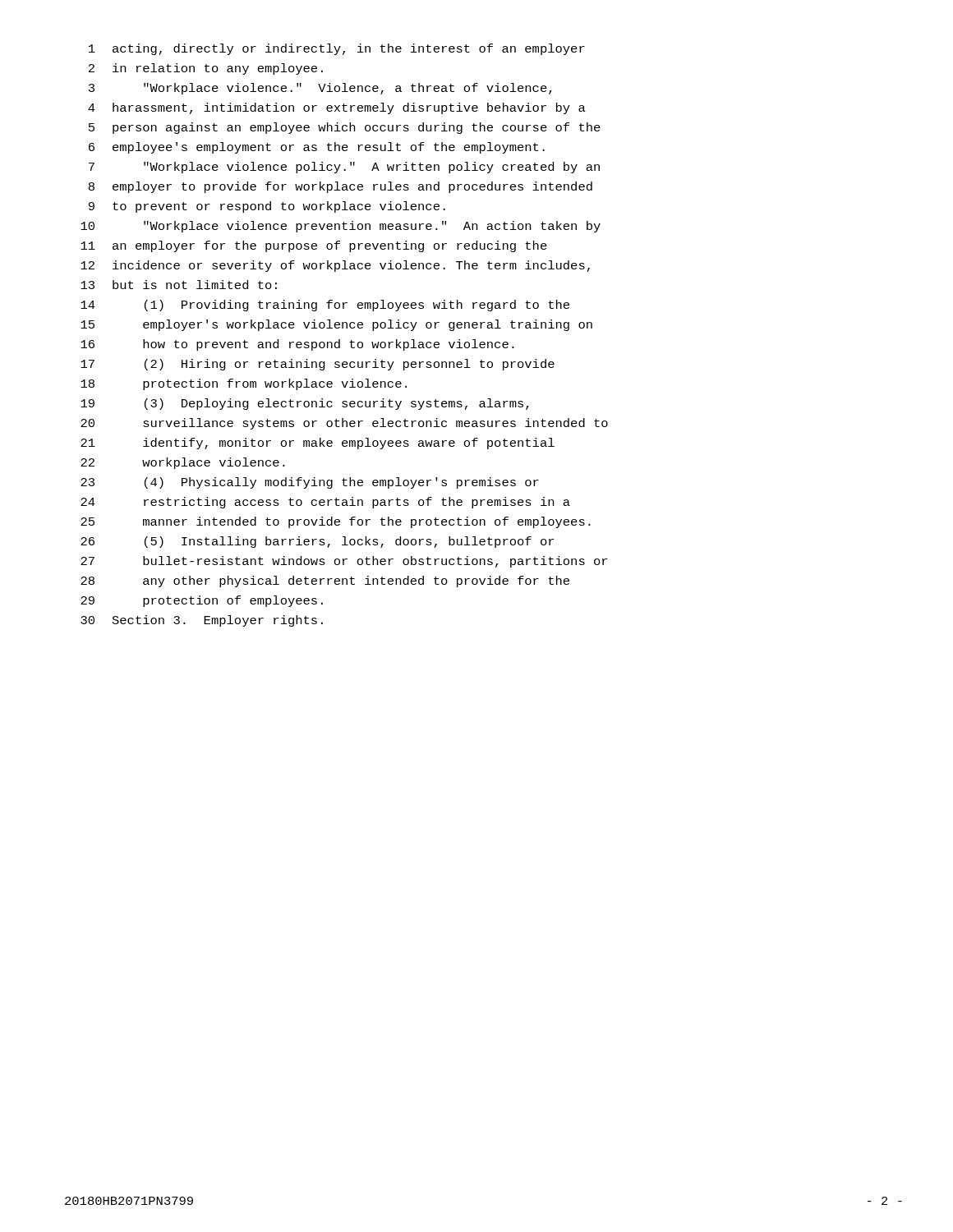Find the list item containing "4 harassment, intimidation or extremely"
The width and height of the screenshot is (953, 1232).
click(325, 108)
